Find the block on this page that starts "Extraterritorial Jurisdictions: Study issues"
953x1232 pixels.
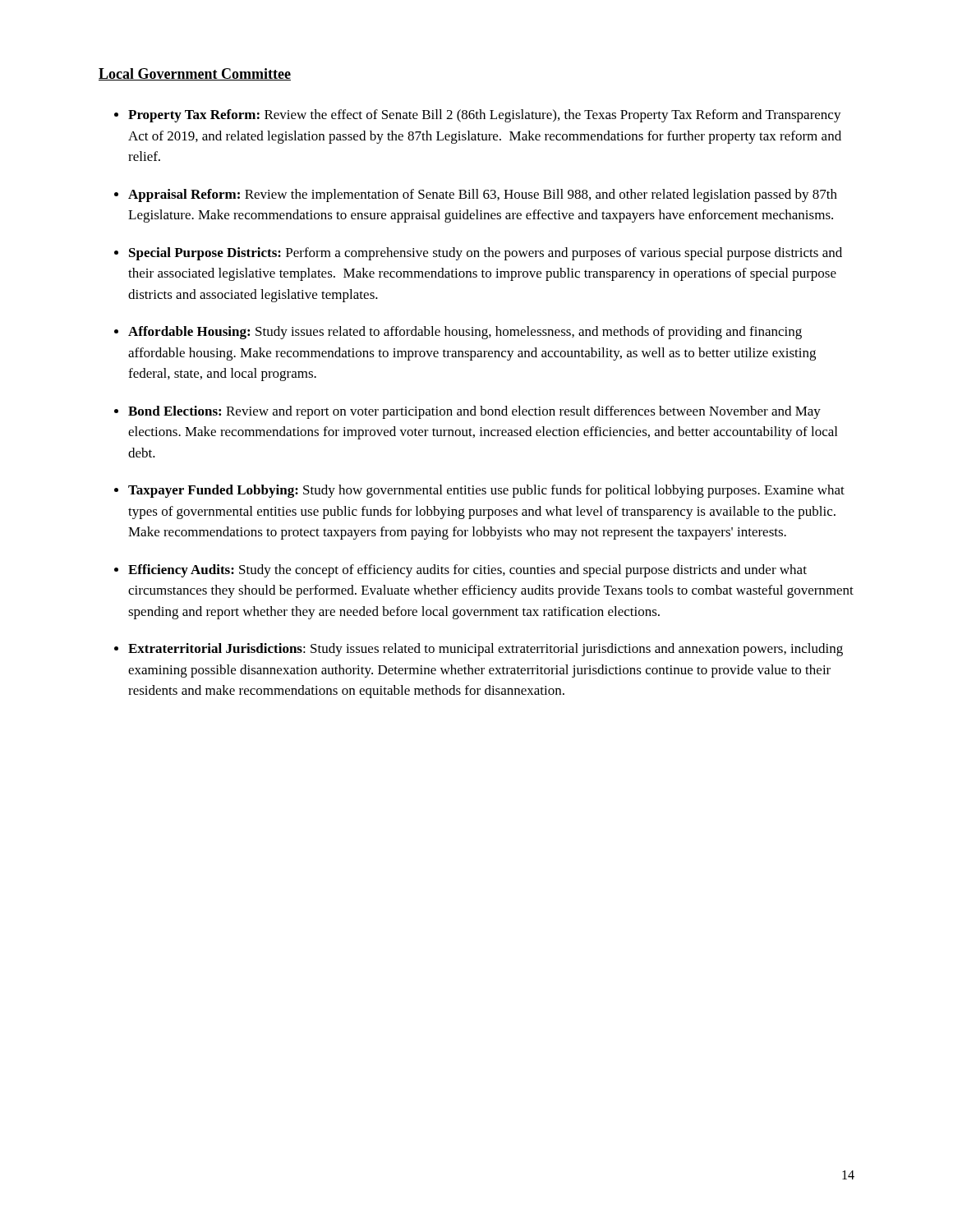click(x=486, y=669)
